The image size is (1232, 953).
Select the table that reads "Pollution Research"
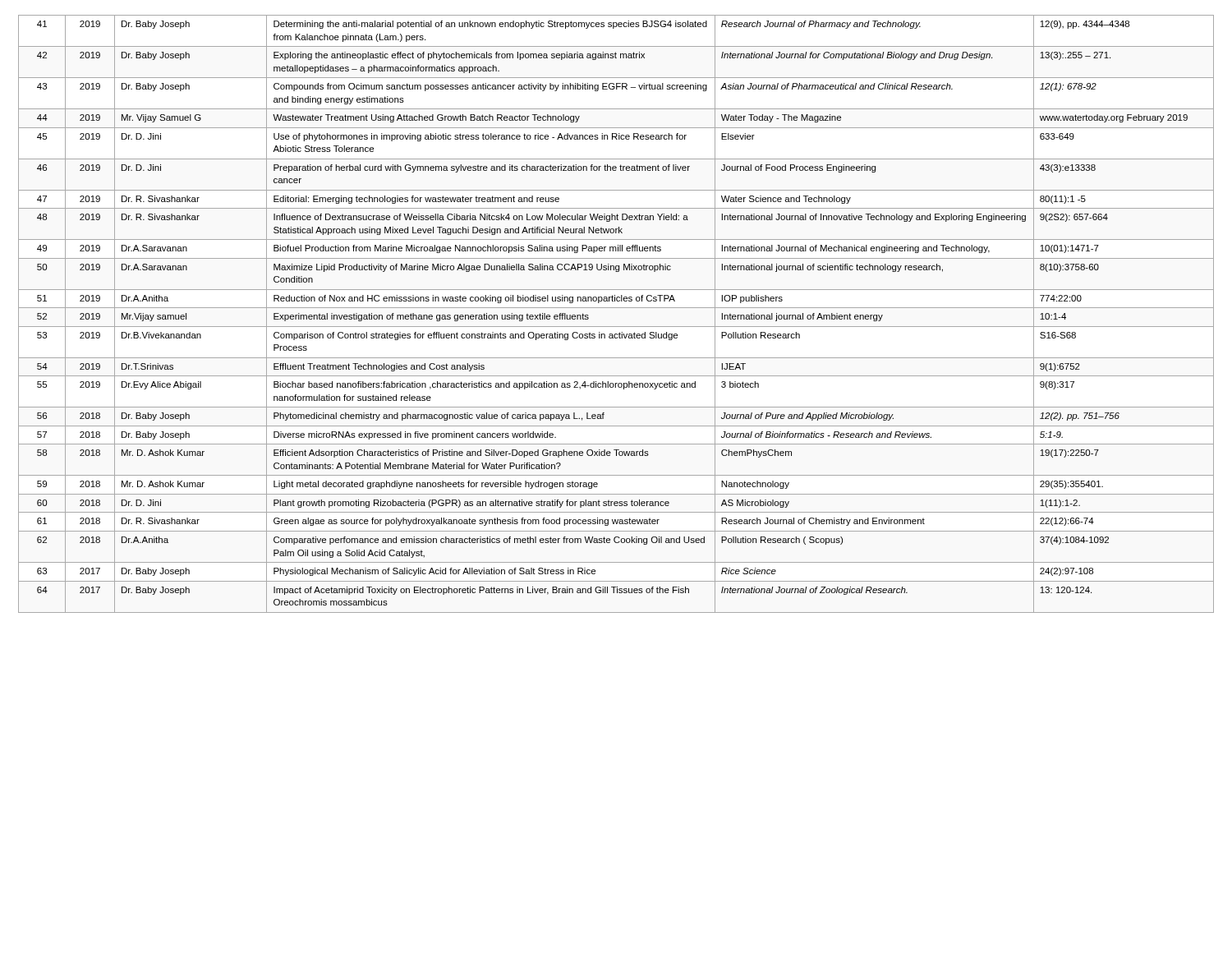[x=616, y=314]
